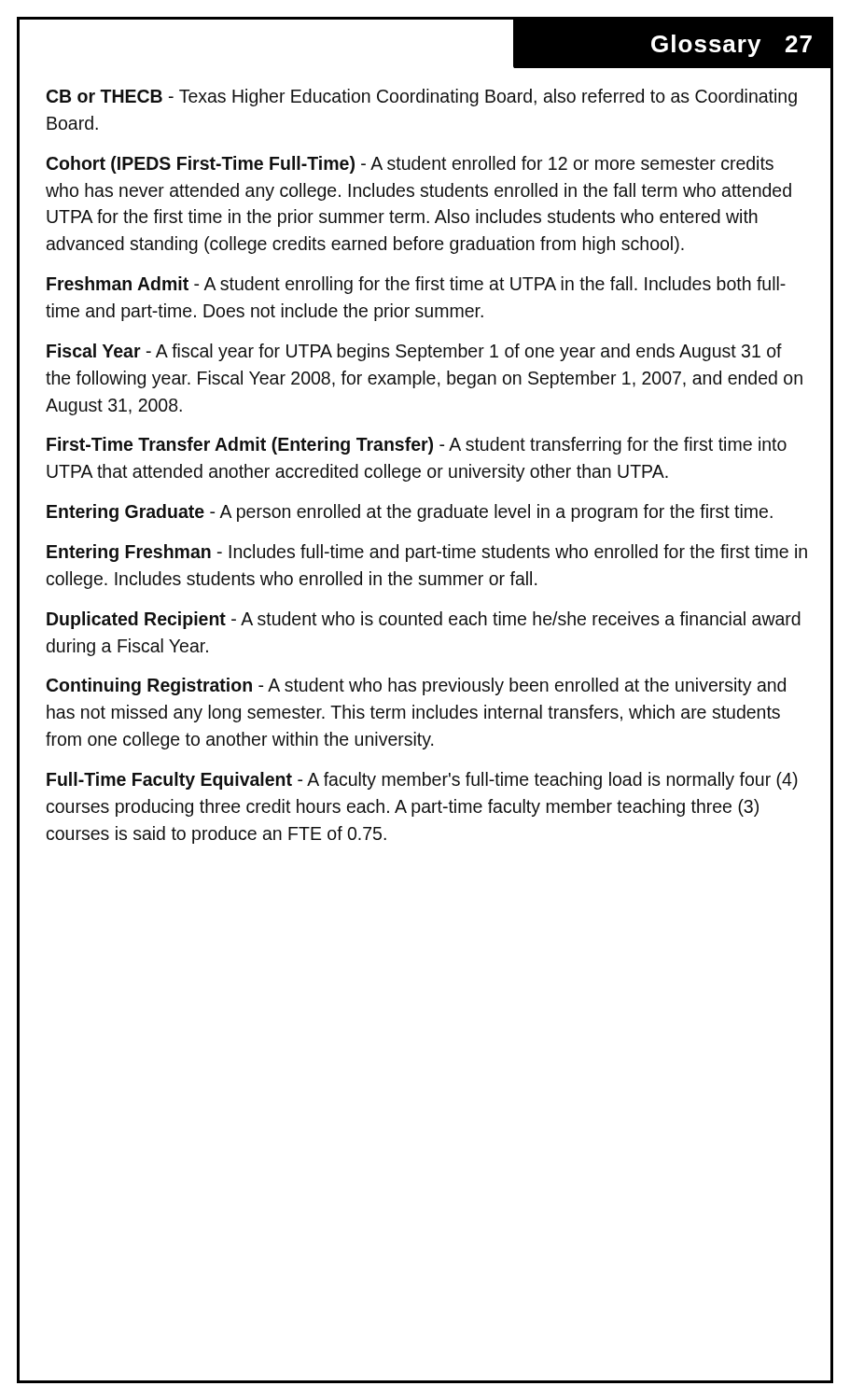Viewport: 850px width, 1400px height.
Task: Find the text block that reads "Duplicated Recipient - A"
Action: click(x=423, y=632)
